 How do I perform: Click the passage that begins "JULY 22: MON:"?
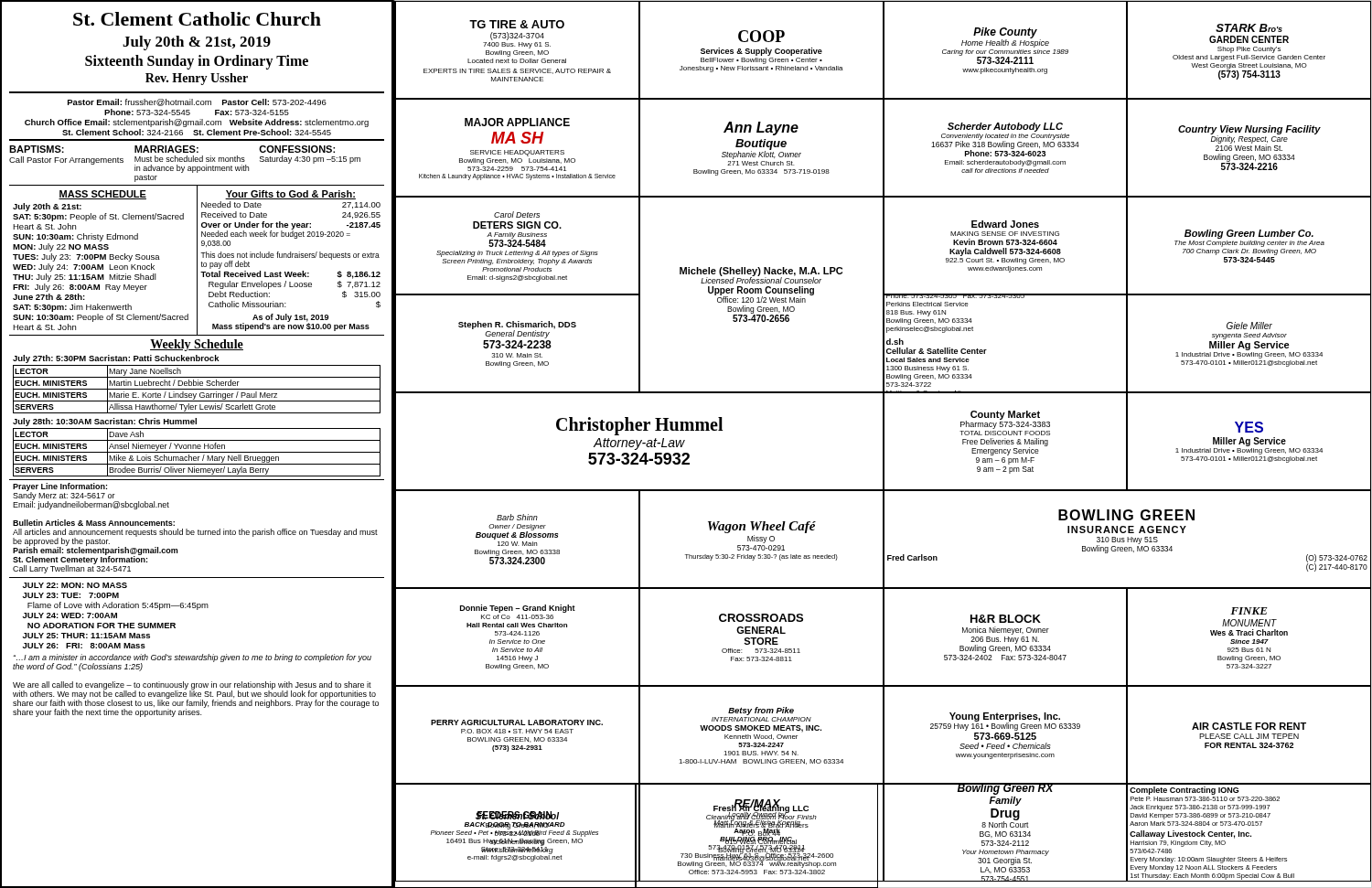[197, 648]
